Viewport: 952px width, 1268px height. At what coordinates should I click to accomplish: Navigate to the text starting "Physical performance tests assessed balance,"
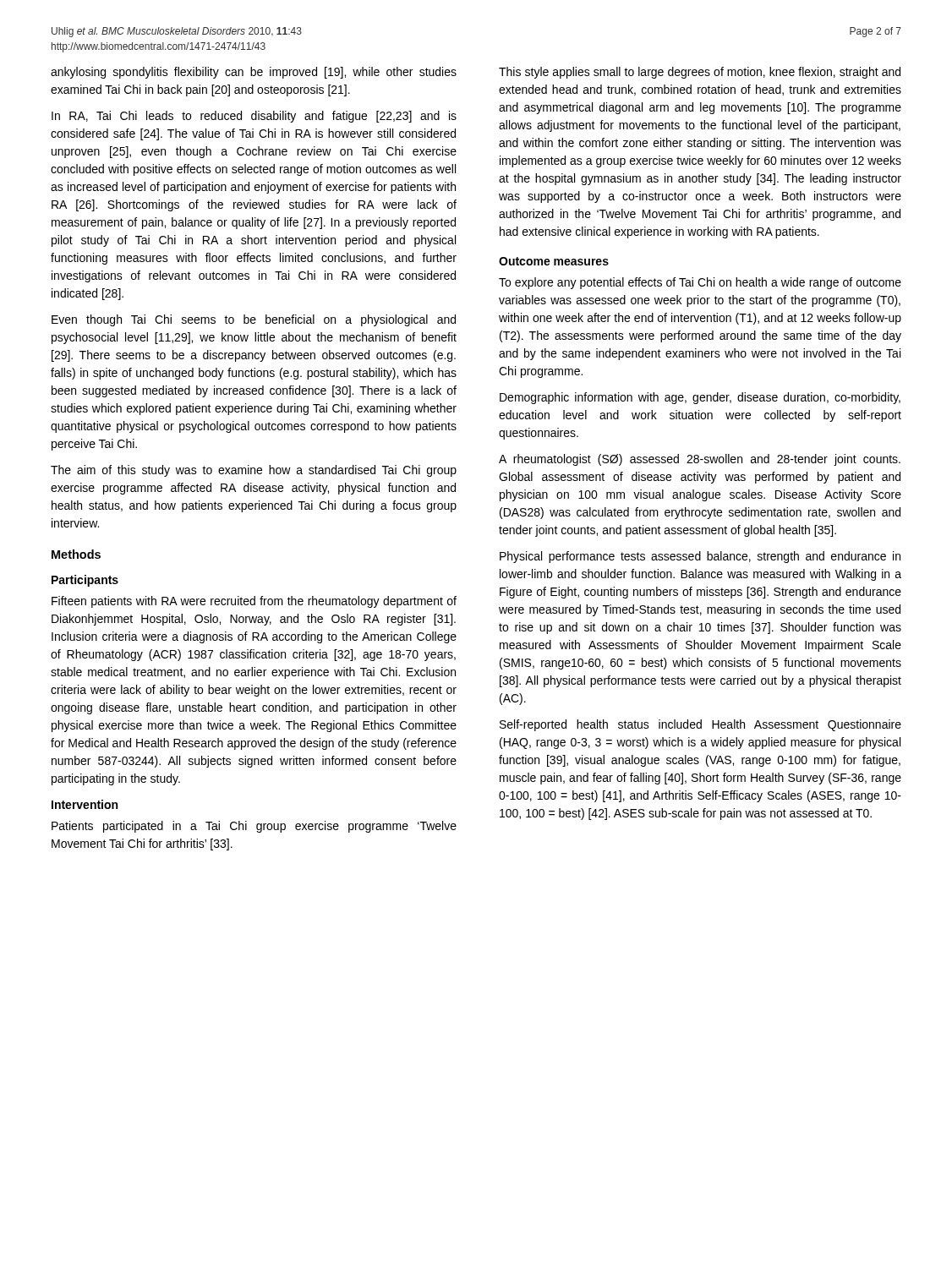tap(700, 628)
